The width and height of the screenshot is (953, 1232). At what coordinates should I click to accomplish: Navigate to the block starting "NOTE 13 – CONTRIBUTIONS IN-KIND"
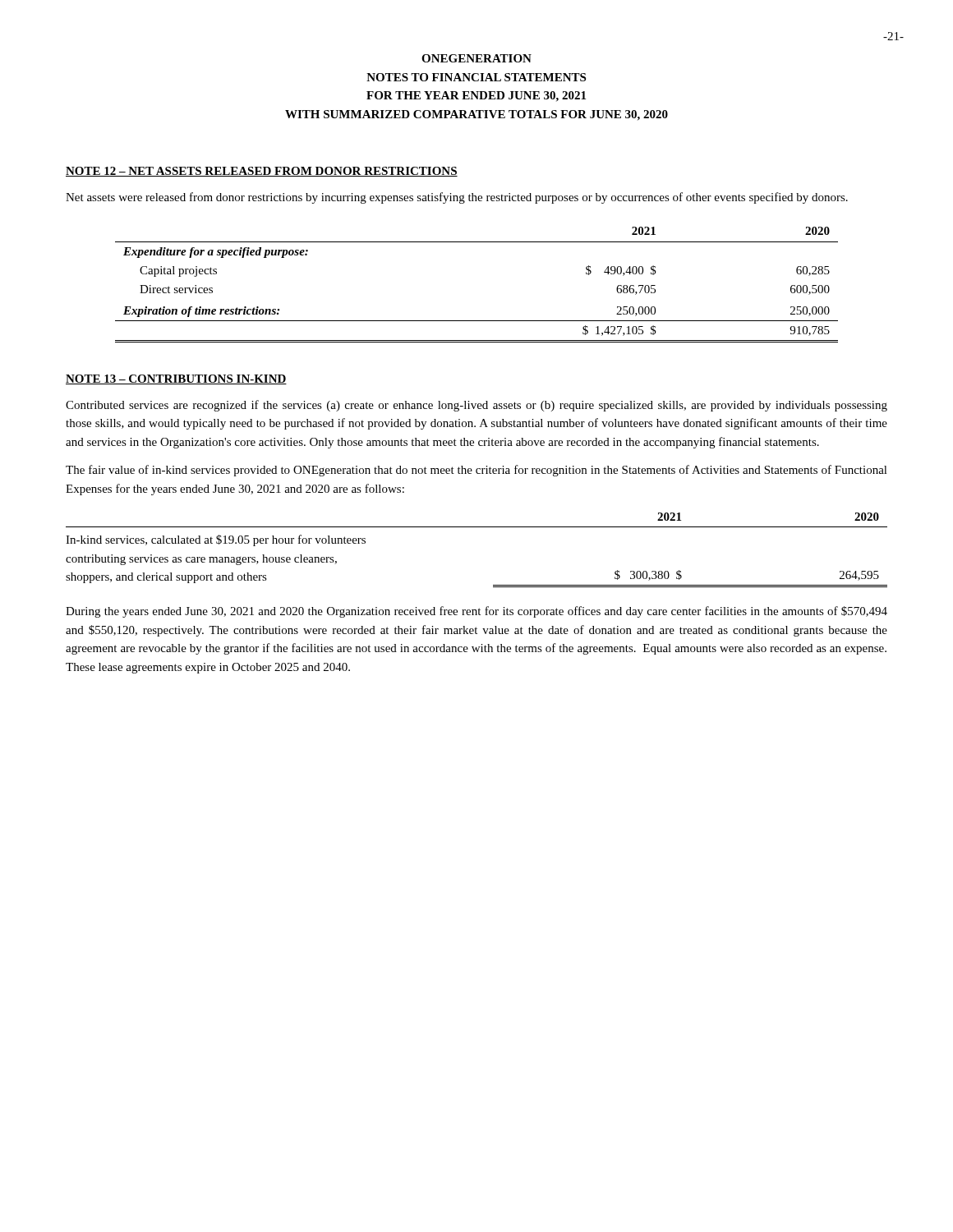click(x=176, y=378)
